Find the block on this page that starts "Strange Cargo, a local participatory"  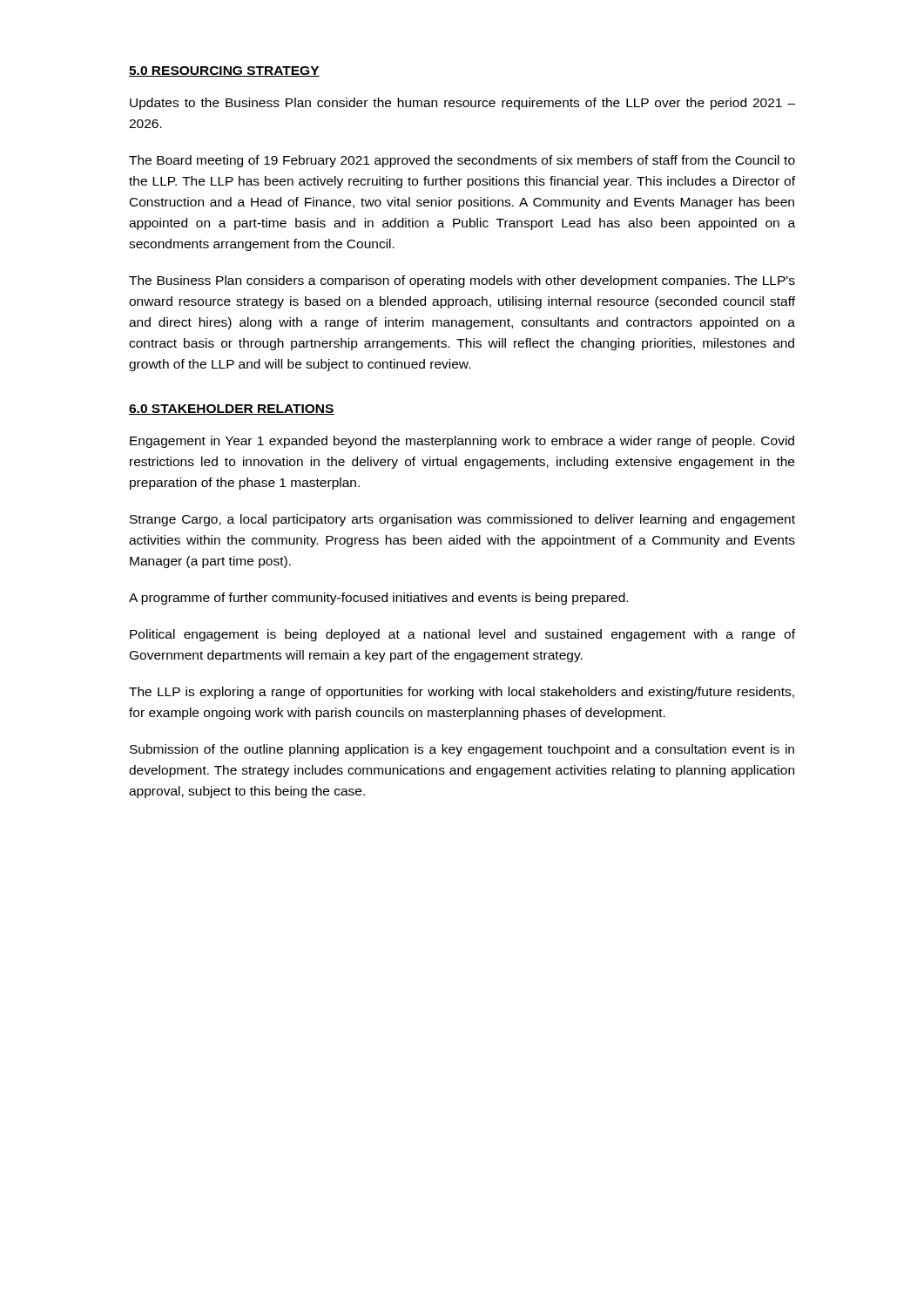click(x=462, y=540)
